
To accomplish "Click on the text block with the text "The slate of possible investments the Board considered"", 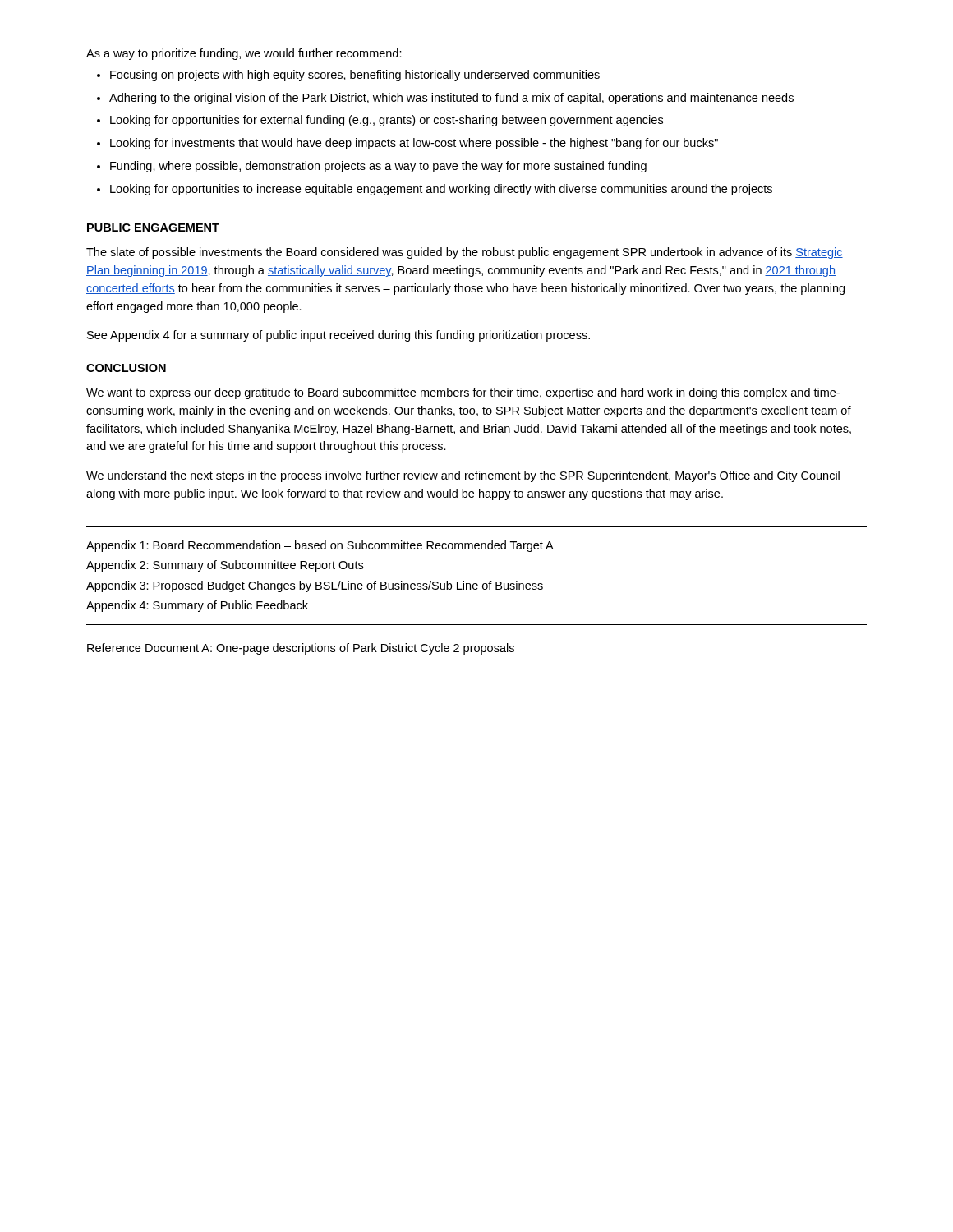I will tap(466, 279).
